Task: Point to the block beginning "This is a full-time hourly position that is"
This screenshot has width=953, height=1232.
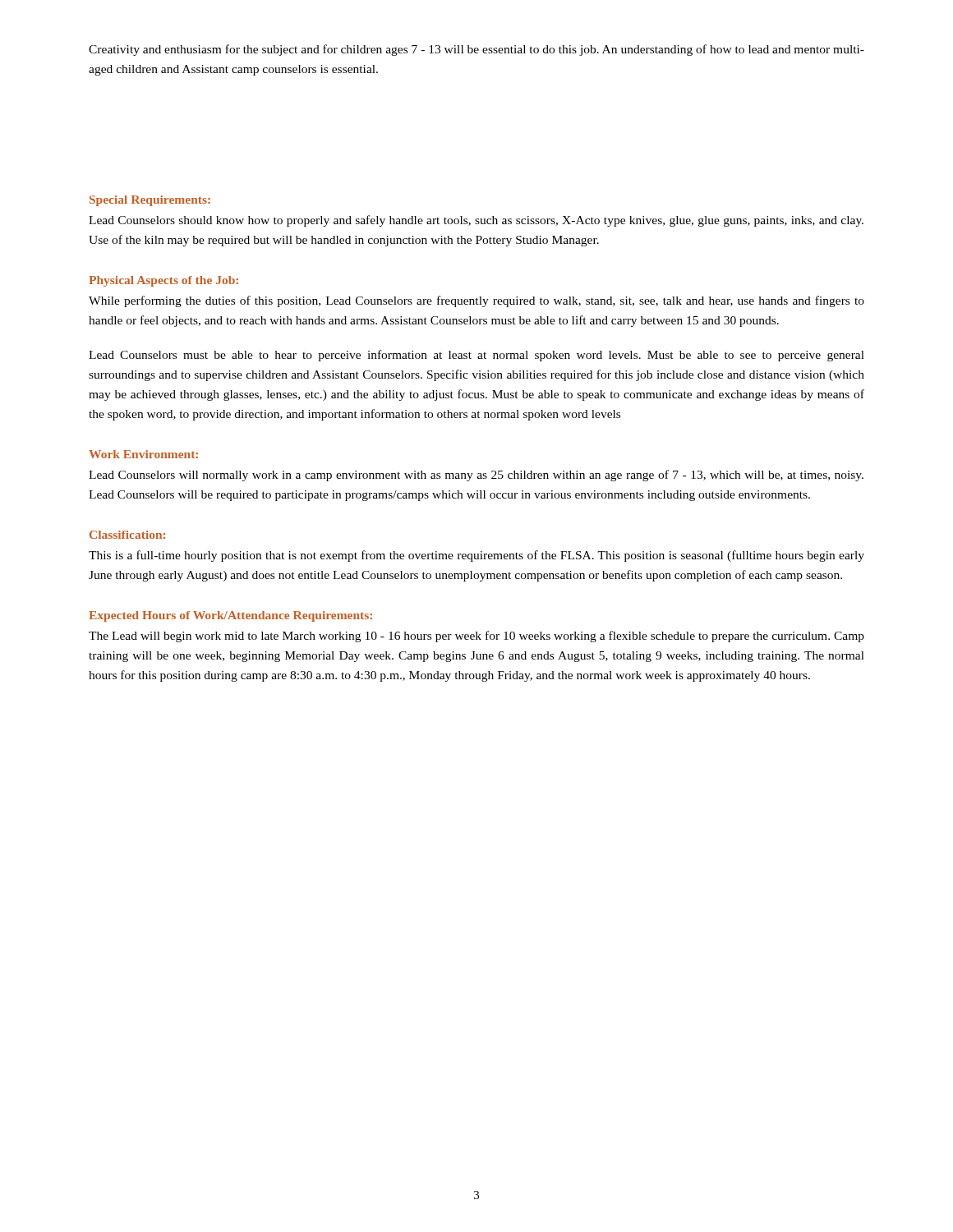Action: 476,565
